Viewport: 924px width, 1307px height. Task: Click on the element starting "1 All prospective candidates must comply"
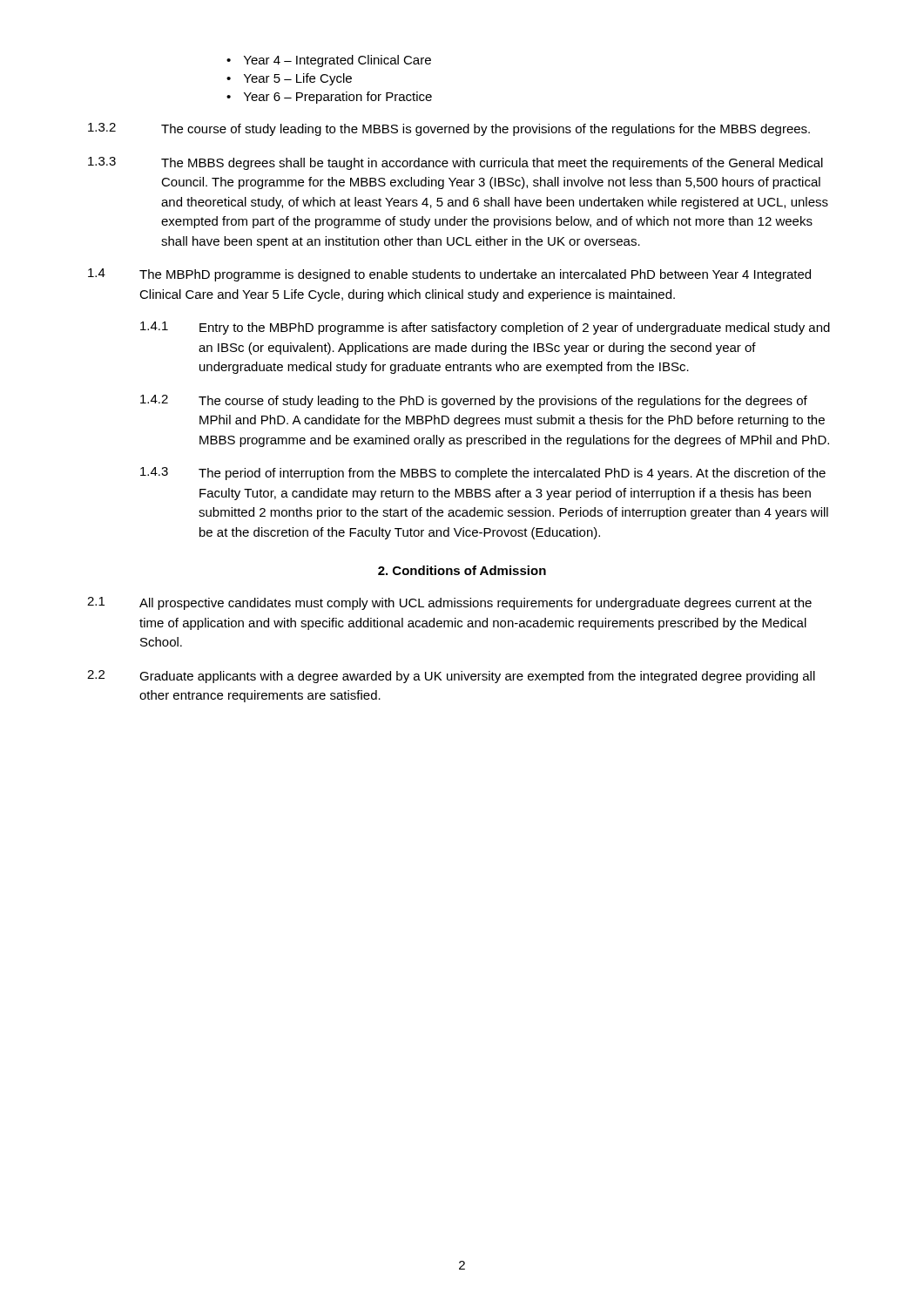(x=462, y=623)
